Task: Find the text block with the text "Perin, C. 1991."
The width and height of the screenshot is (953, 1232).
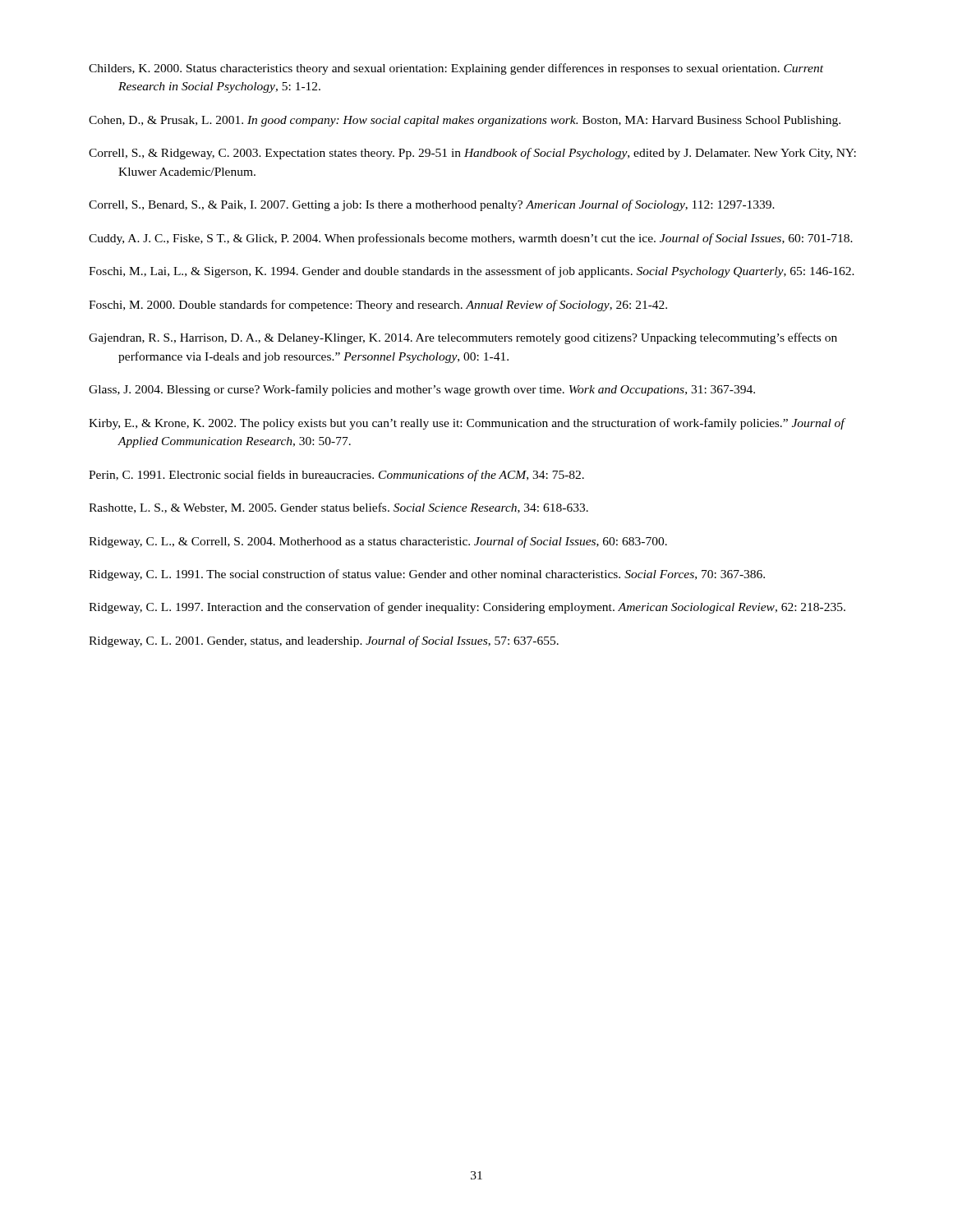Action: pos(337,474)
